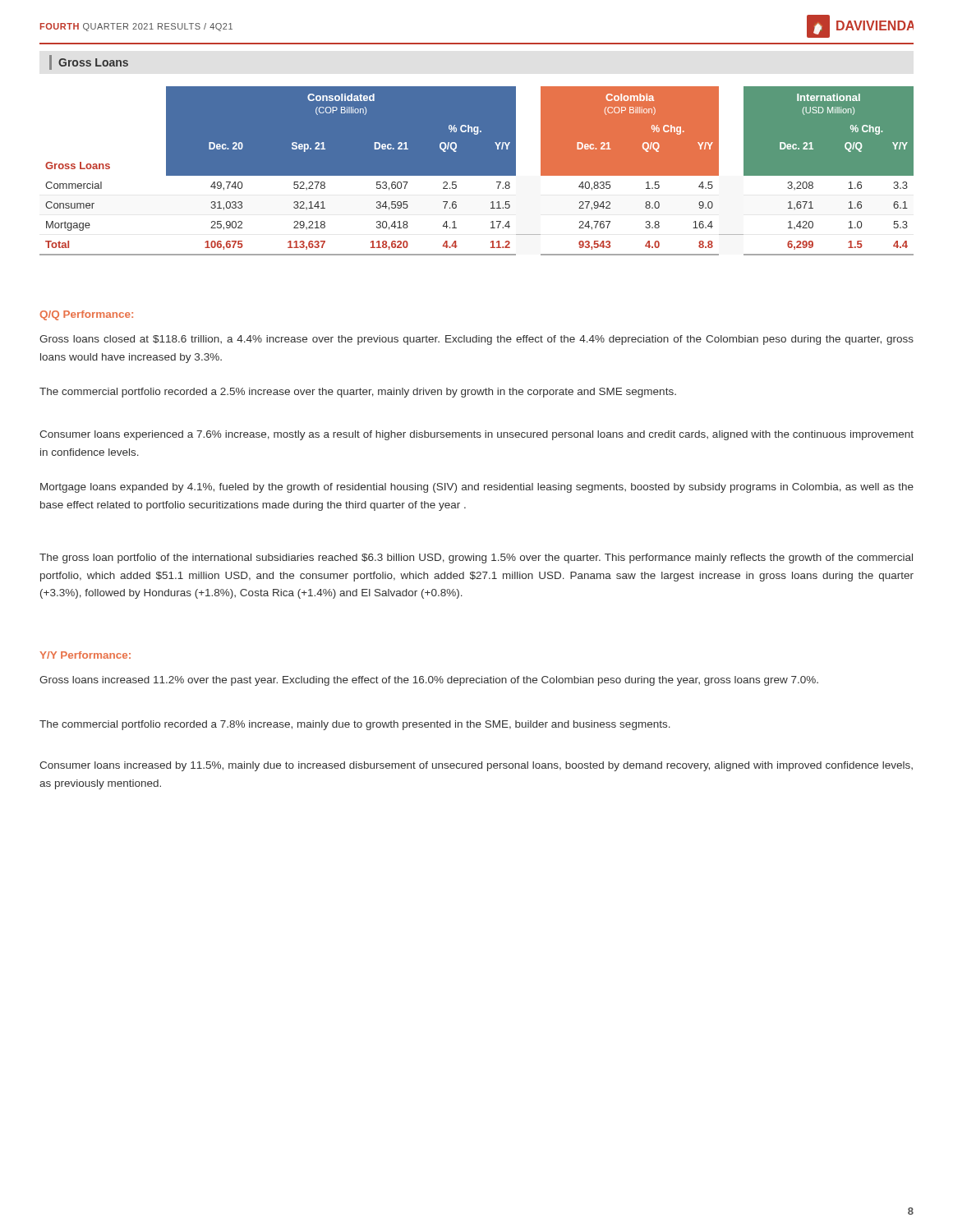Locate the region starting "Q/Q Performance:"
Viewport: 953px width, 1232px height.
(87, 314)
